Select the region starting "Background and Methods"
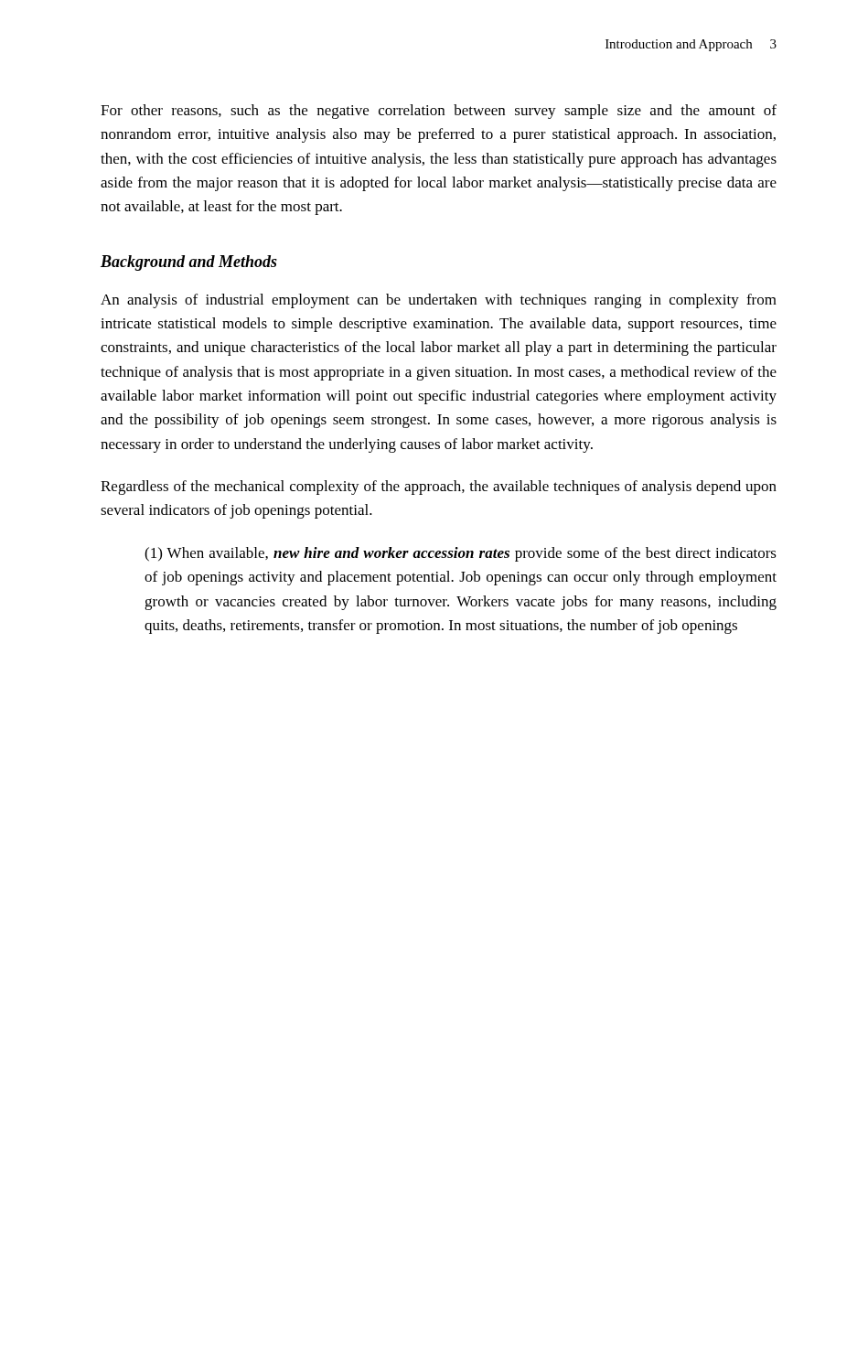868x1372 pixels. point(189,261)
